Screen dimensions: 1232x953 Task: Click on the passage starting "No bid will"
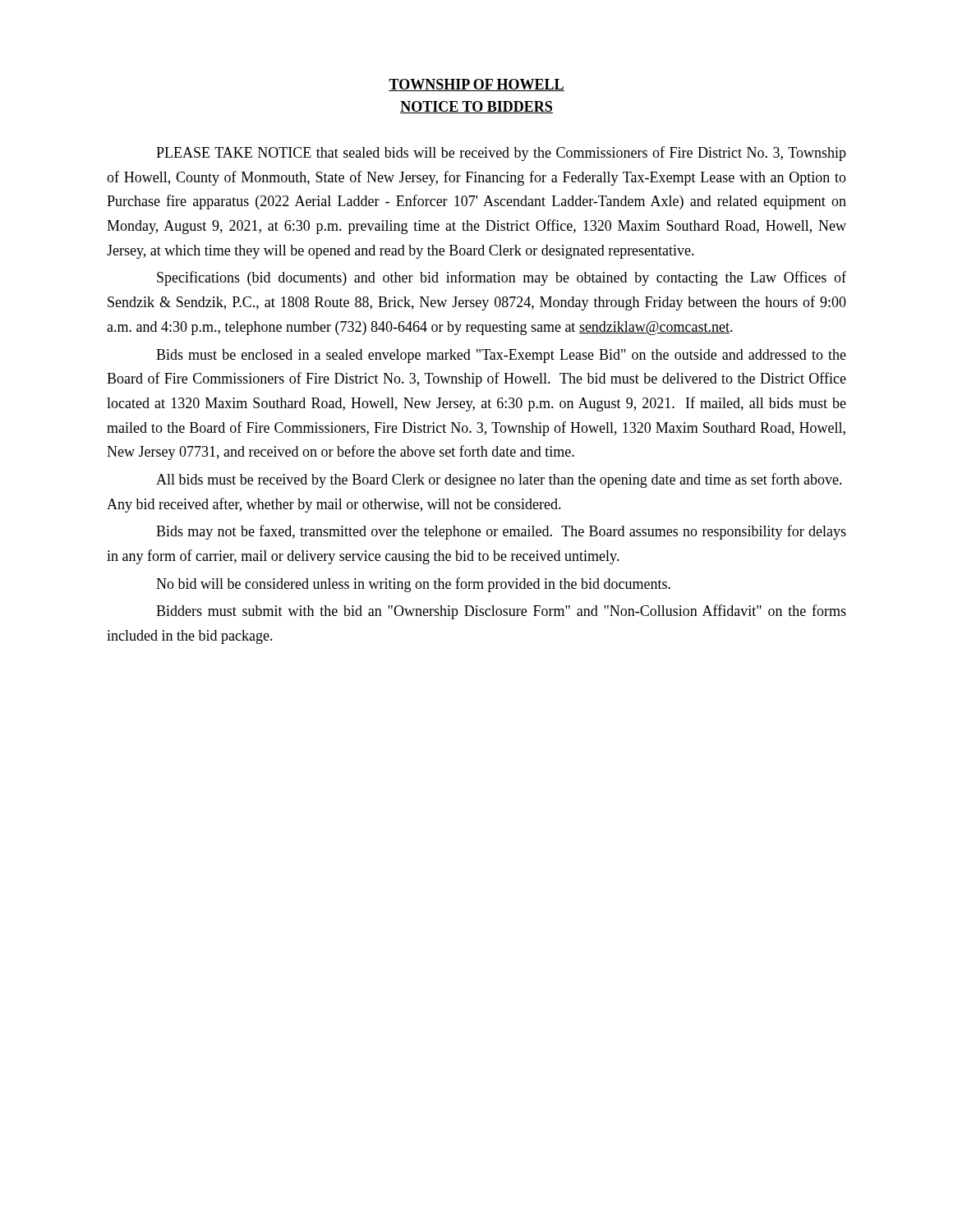tap(414, 584)
